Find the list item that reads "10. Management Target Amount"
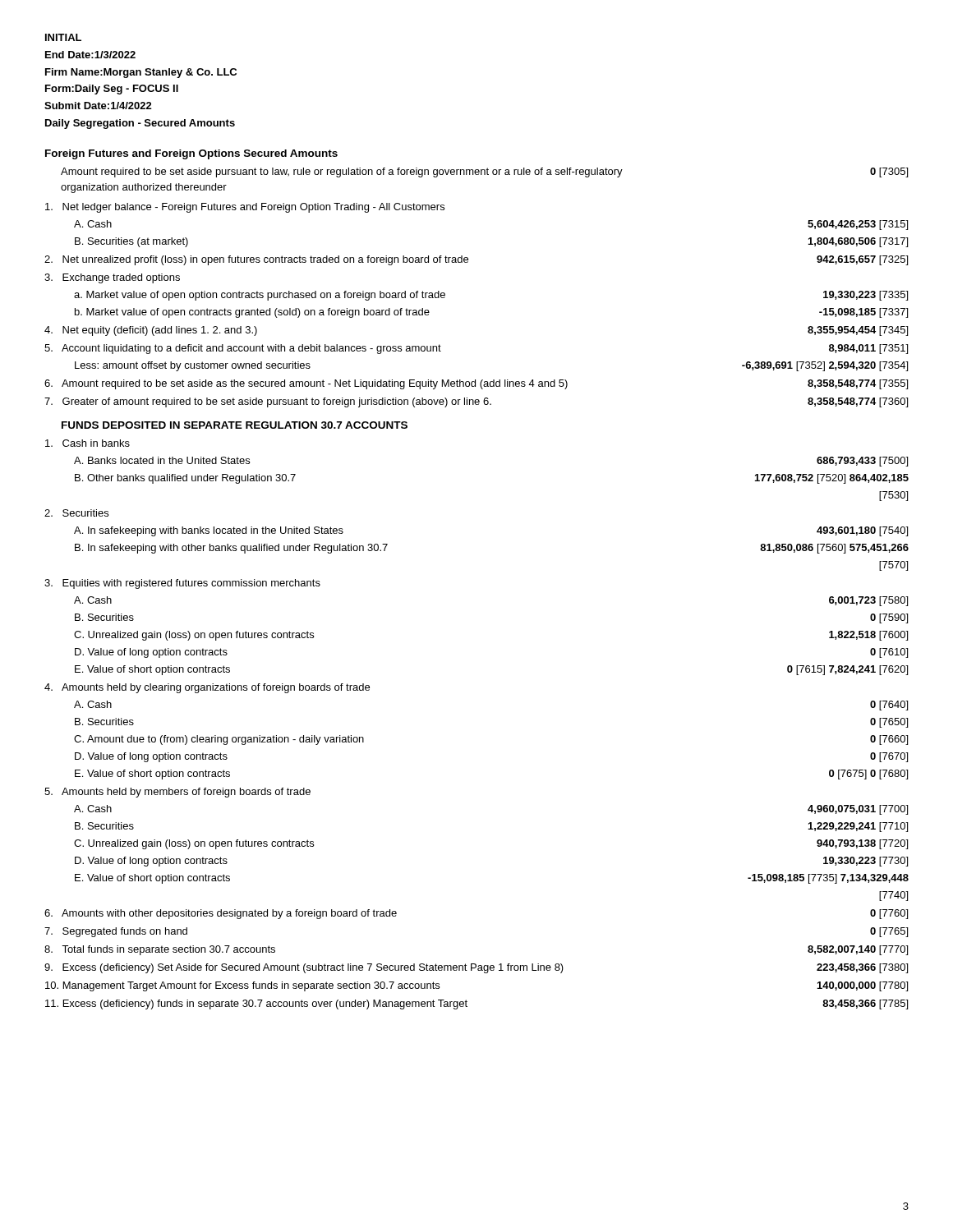This screenshot has width=953, height=1232. (x=246, y=986)
